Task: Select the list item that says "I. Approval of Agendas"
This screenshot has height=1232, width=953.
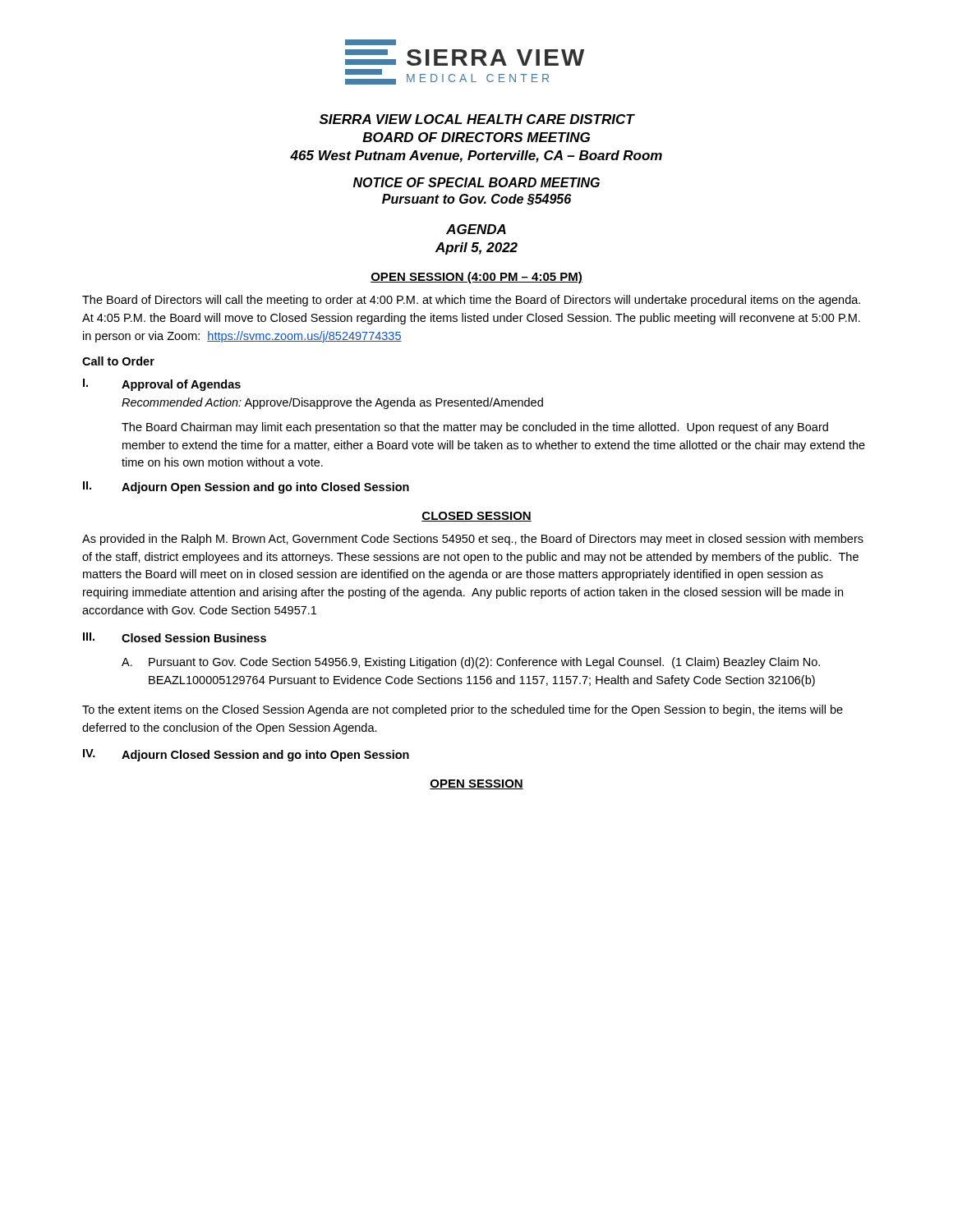Action: tap(476, 424)
